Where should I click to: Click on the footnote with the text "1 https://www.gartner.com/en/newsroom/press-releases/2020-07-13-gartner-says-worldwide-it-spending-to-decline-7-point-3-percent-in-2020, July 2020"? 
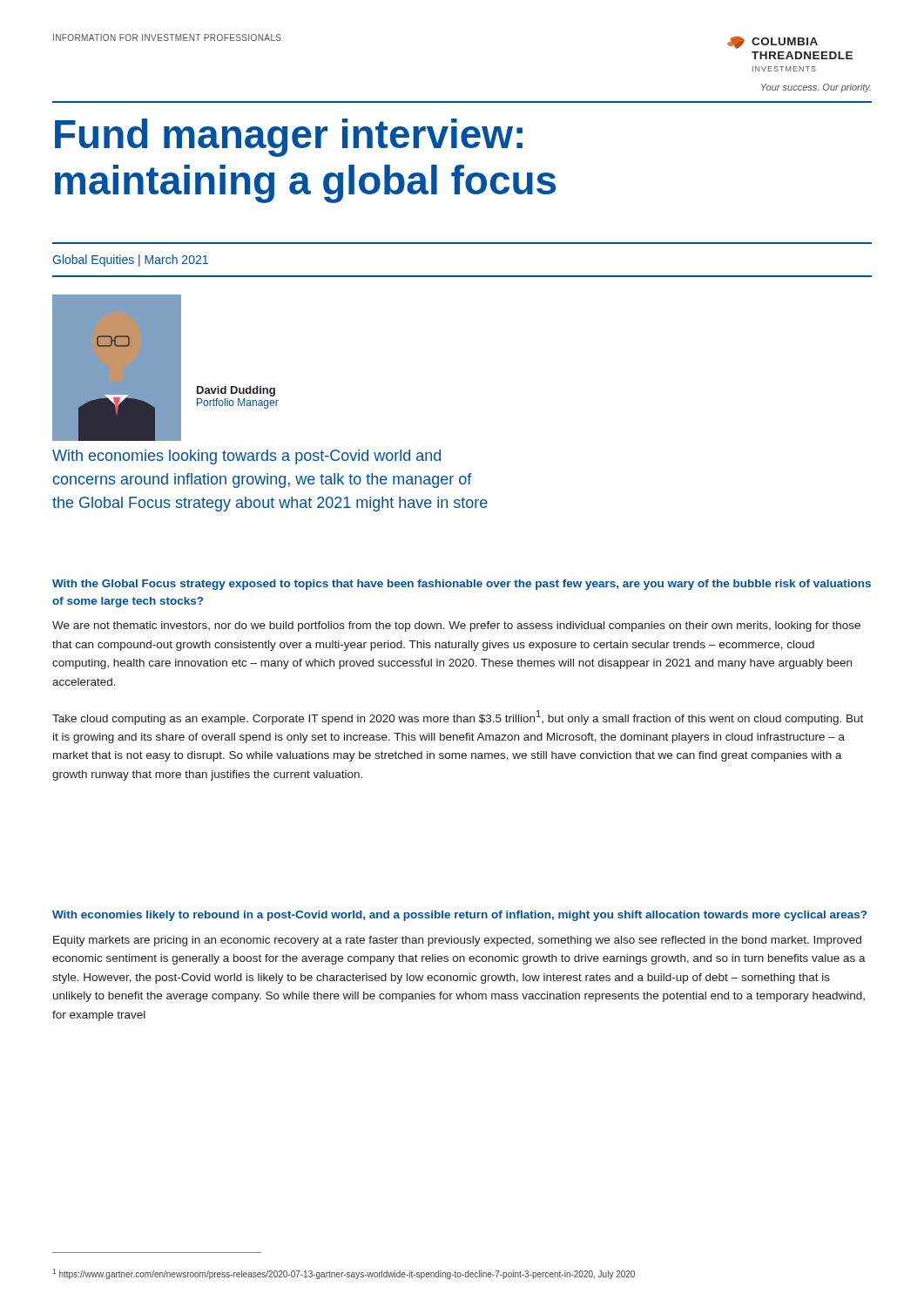click(x=344, y=1273)
